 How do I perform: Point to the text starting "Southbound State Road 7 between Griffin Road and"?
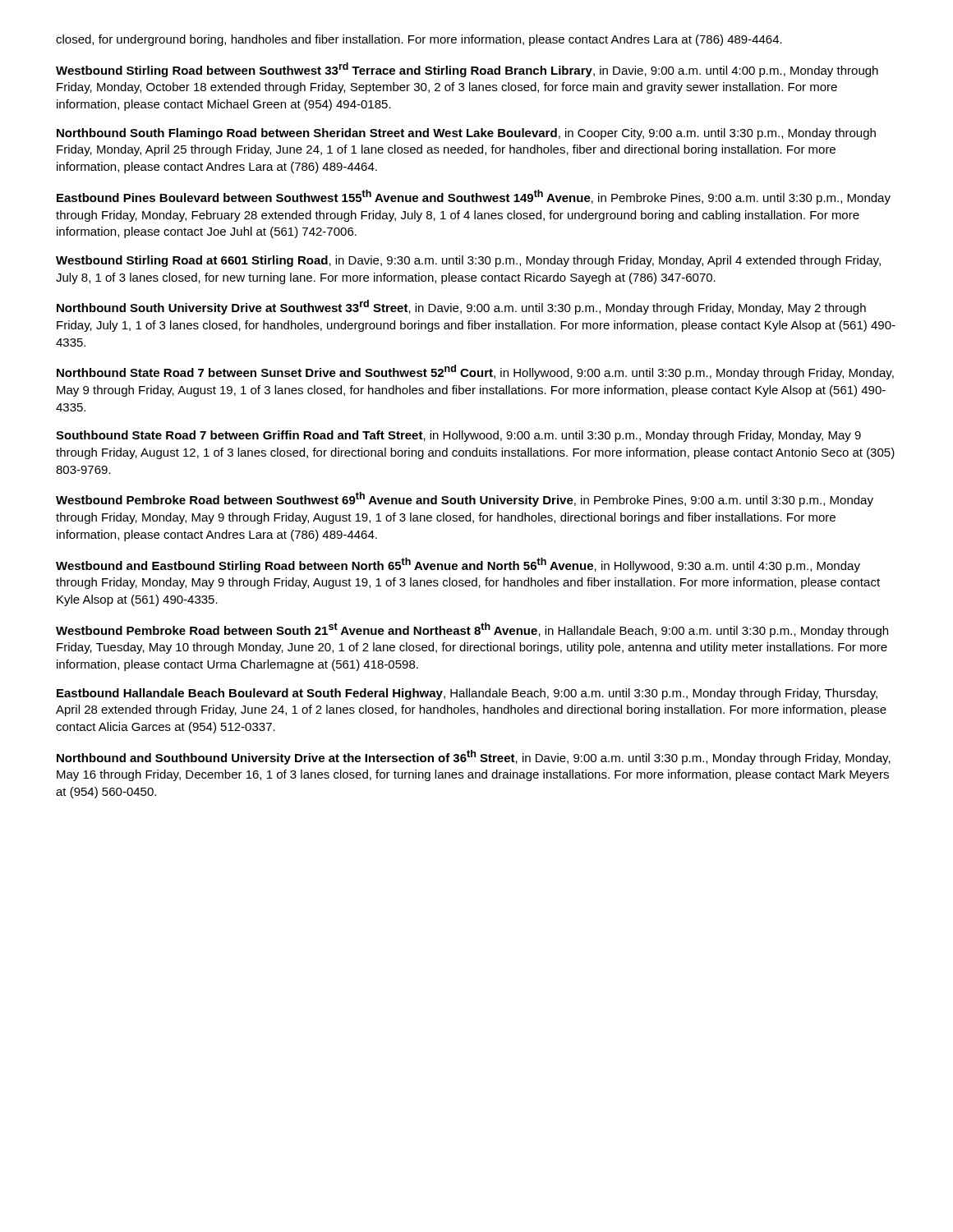pos(475,452)
